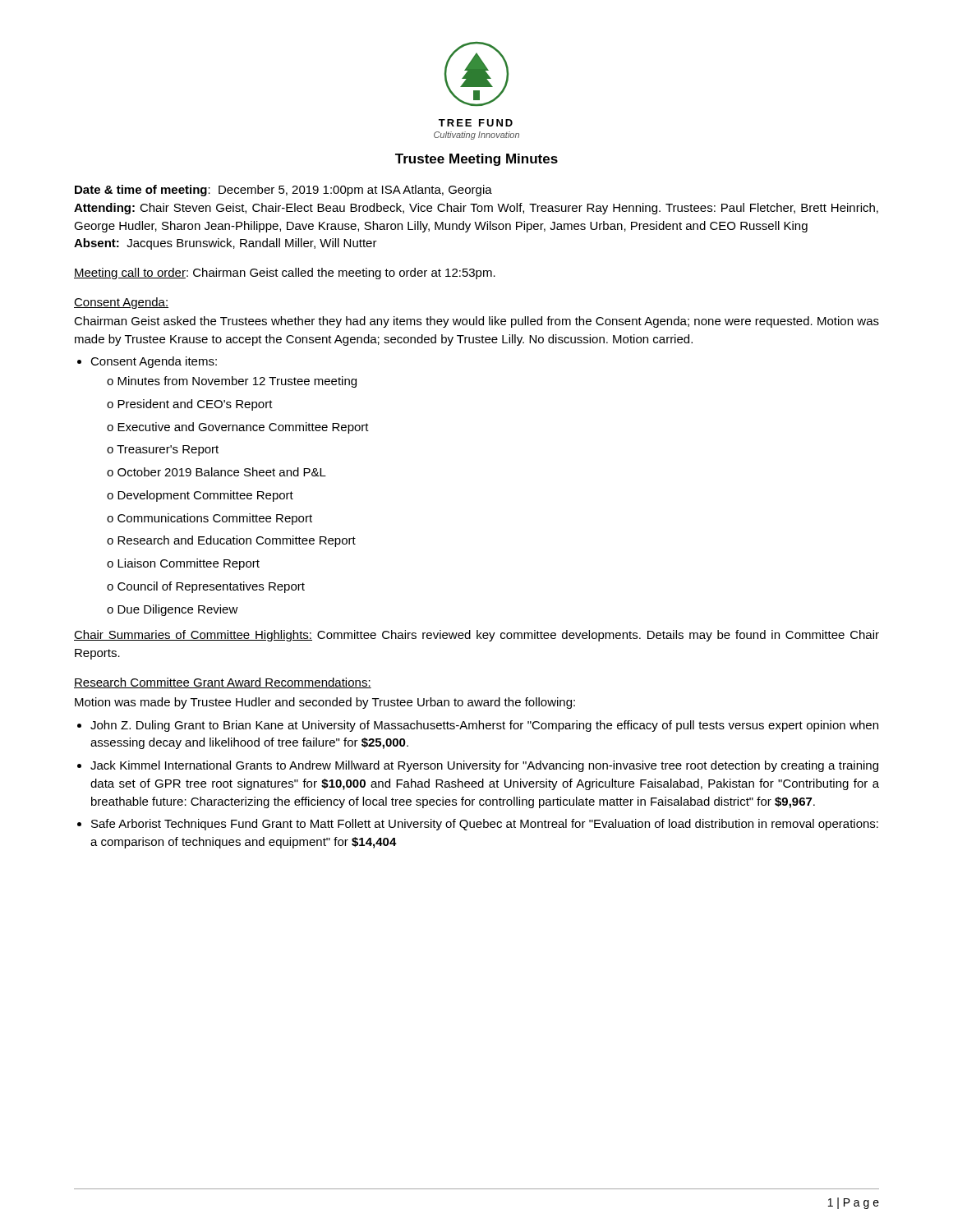Find the list item that reads "Safe Arborist Techniques Fund Grant to"
Screen dimensions: 1232x953
485,833
